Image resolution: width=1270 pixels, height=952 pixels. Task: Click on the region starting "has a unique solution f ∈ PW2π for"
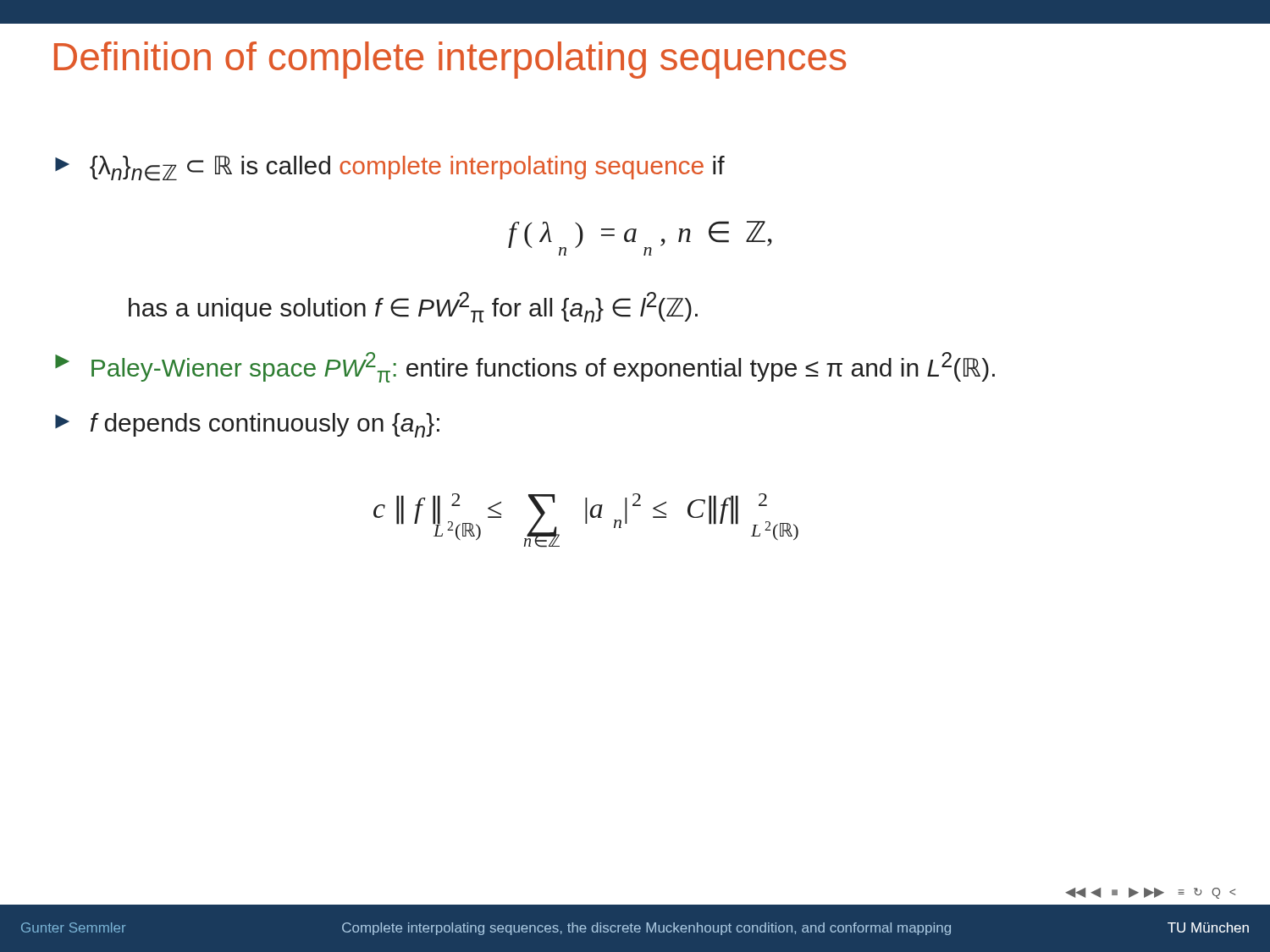click(413, 307)
